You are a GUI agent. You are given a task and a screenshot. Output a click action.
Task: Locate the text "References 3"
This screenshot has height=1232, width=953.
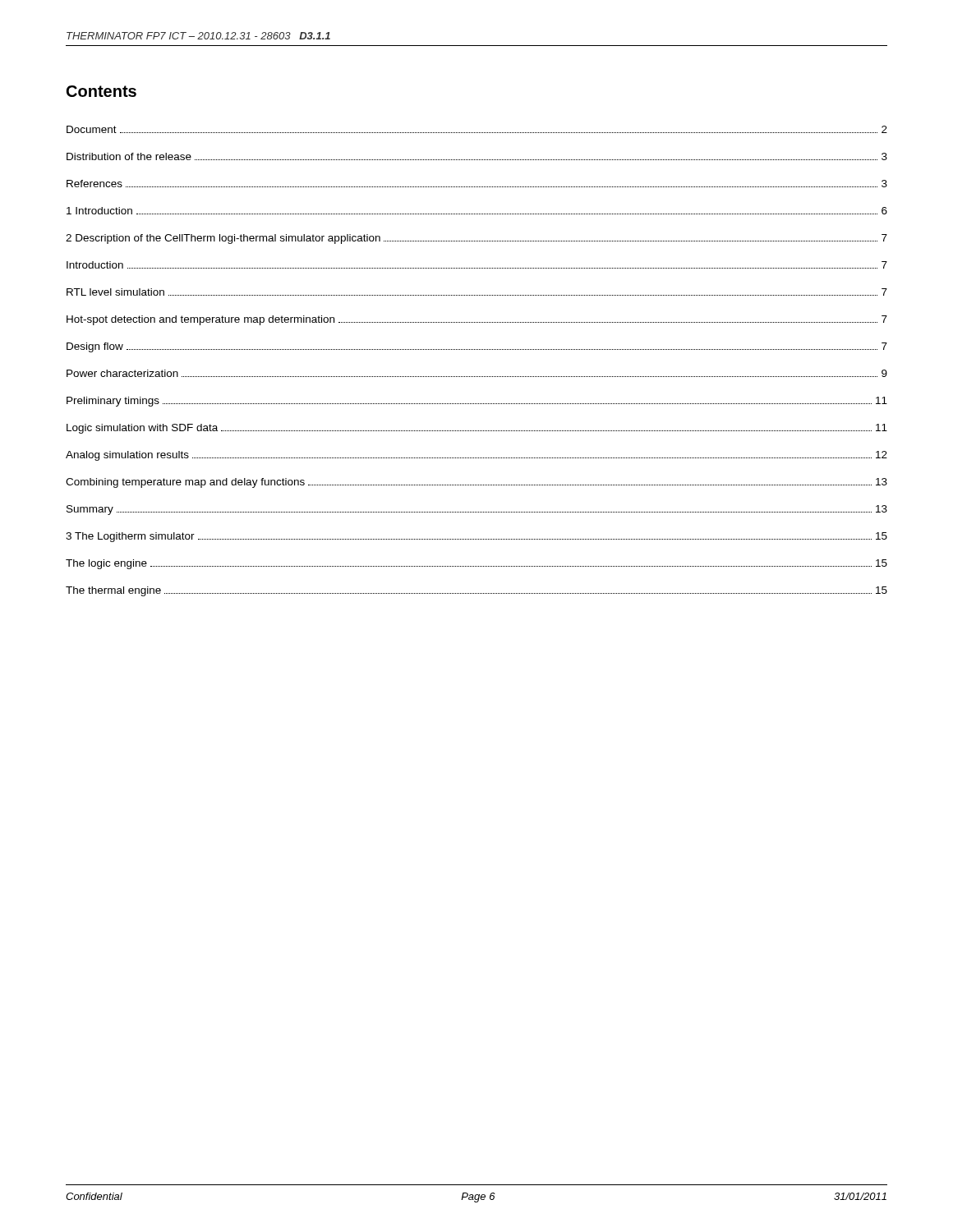(x=476, y=184)
